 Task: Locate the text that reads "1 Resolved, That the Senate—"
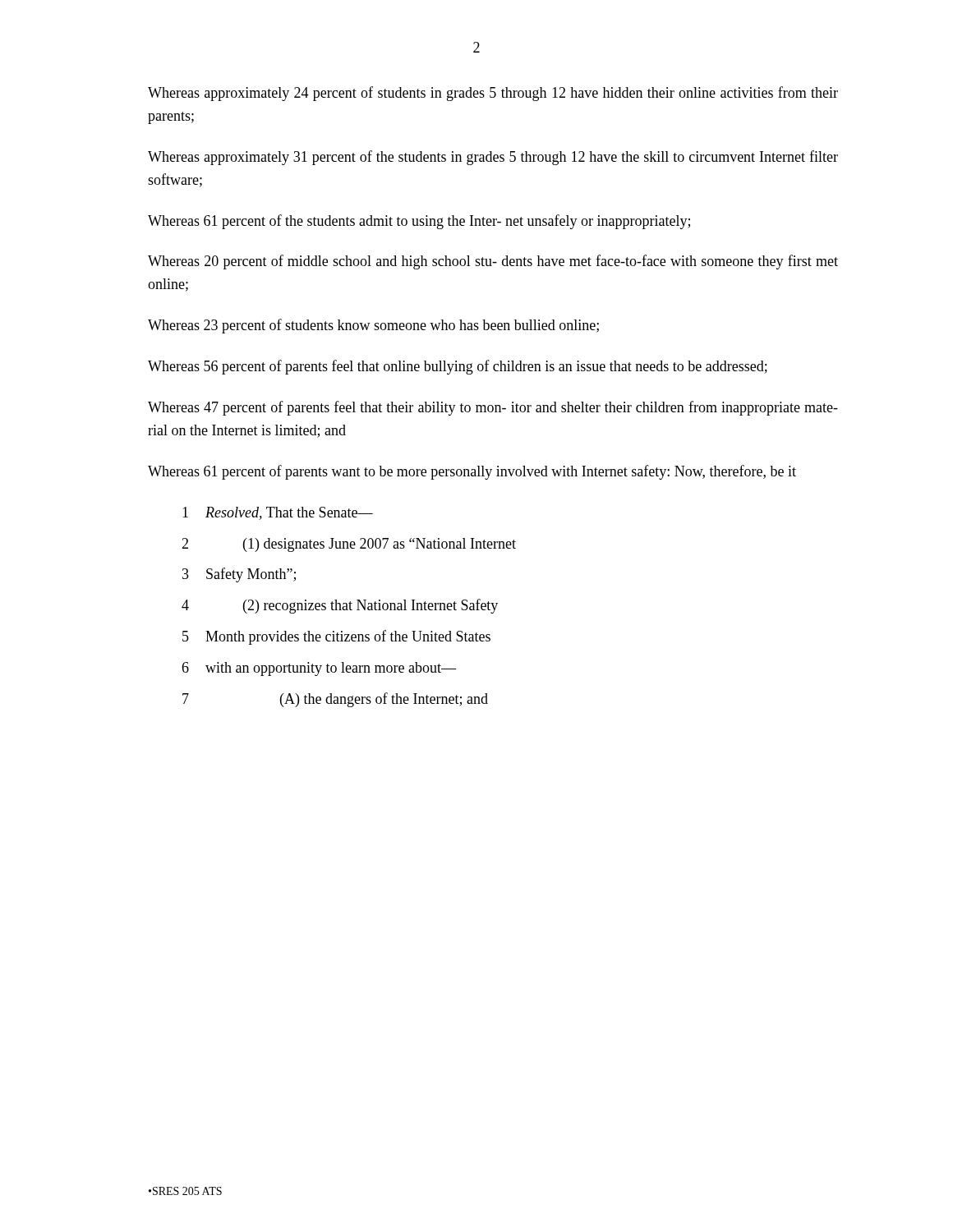pyautogui.click(x=278, y=513)
